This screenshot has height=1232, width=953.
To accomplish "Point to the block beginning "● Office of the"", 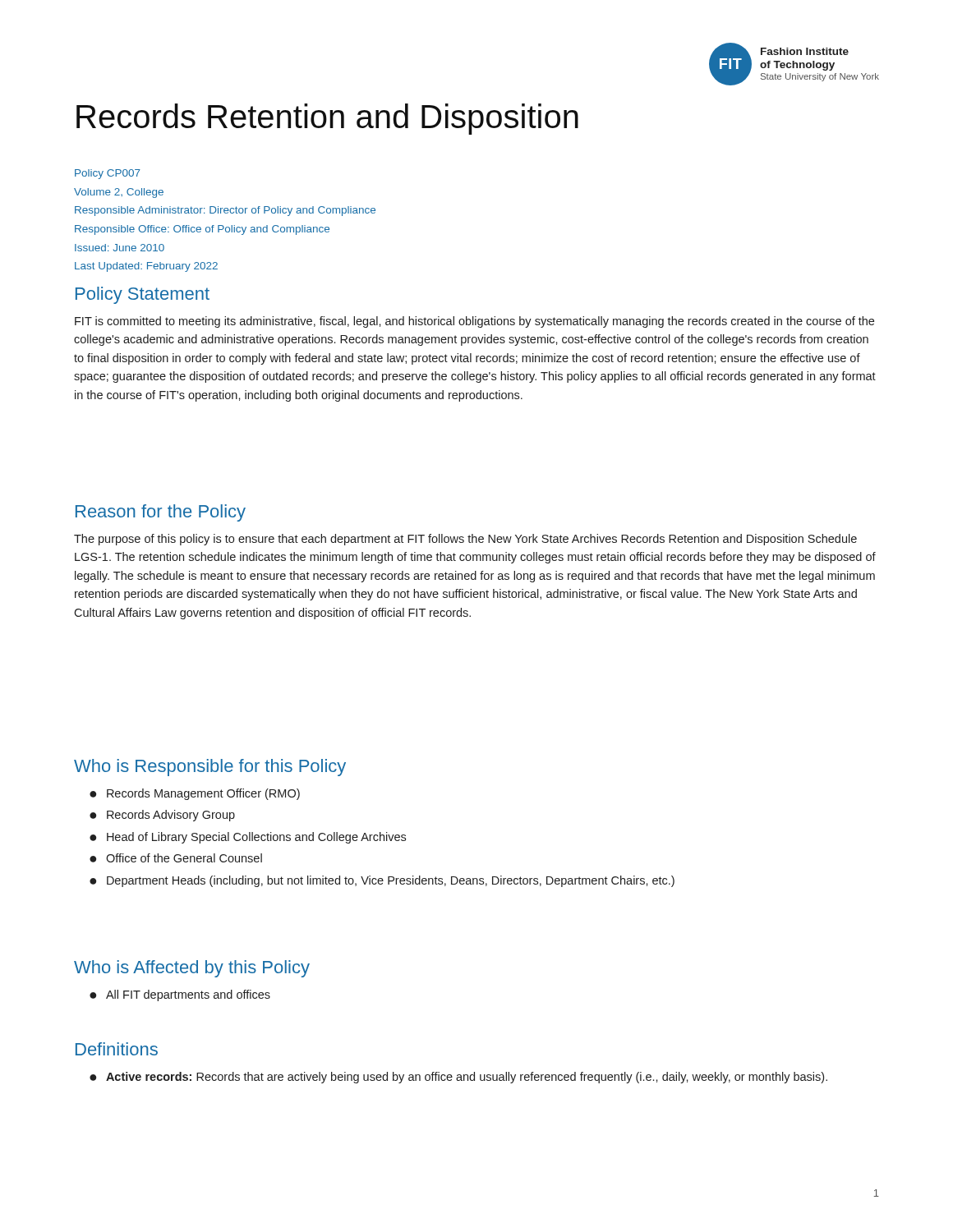I will pos(176,858).
